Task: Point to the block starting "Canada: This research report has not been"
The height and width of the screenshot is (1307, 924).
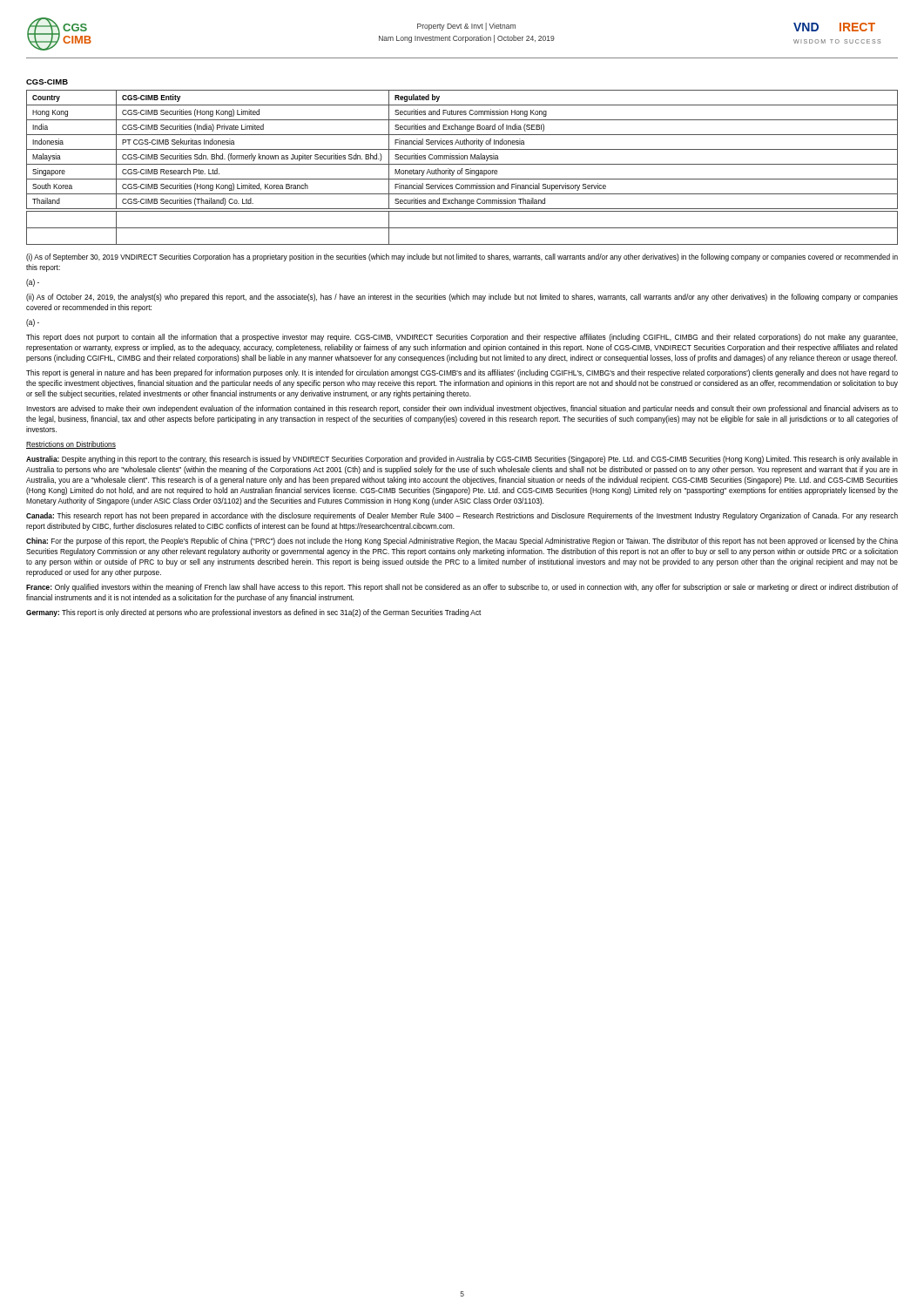Action: click(x=462, y=521)
